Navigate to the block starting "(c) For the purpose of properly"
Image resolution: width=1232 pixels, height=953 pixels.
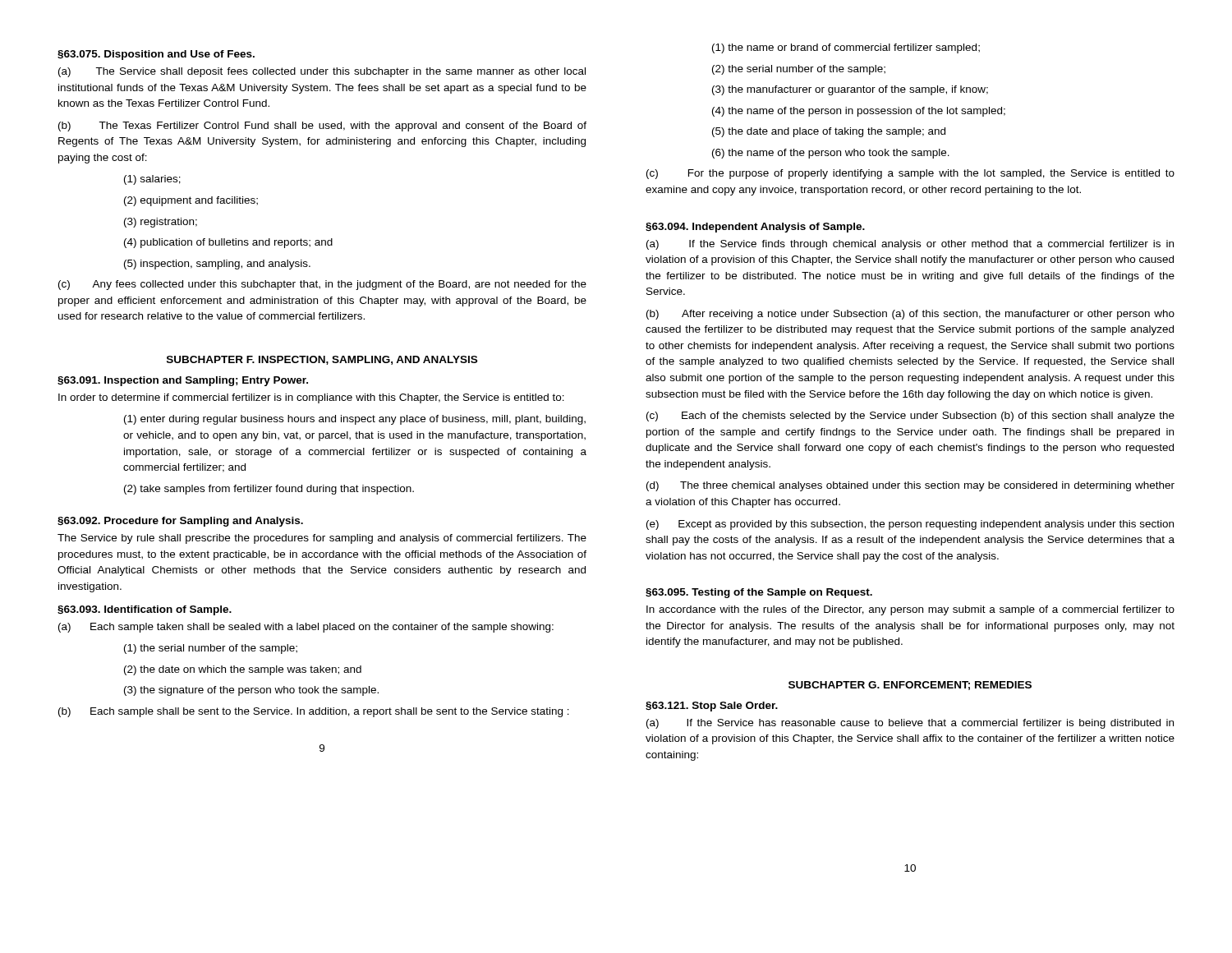coord(910,181)
